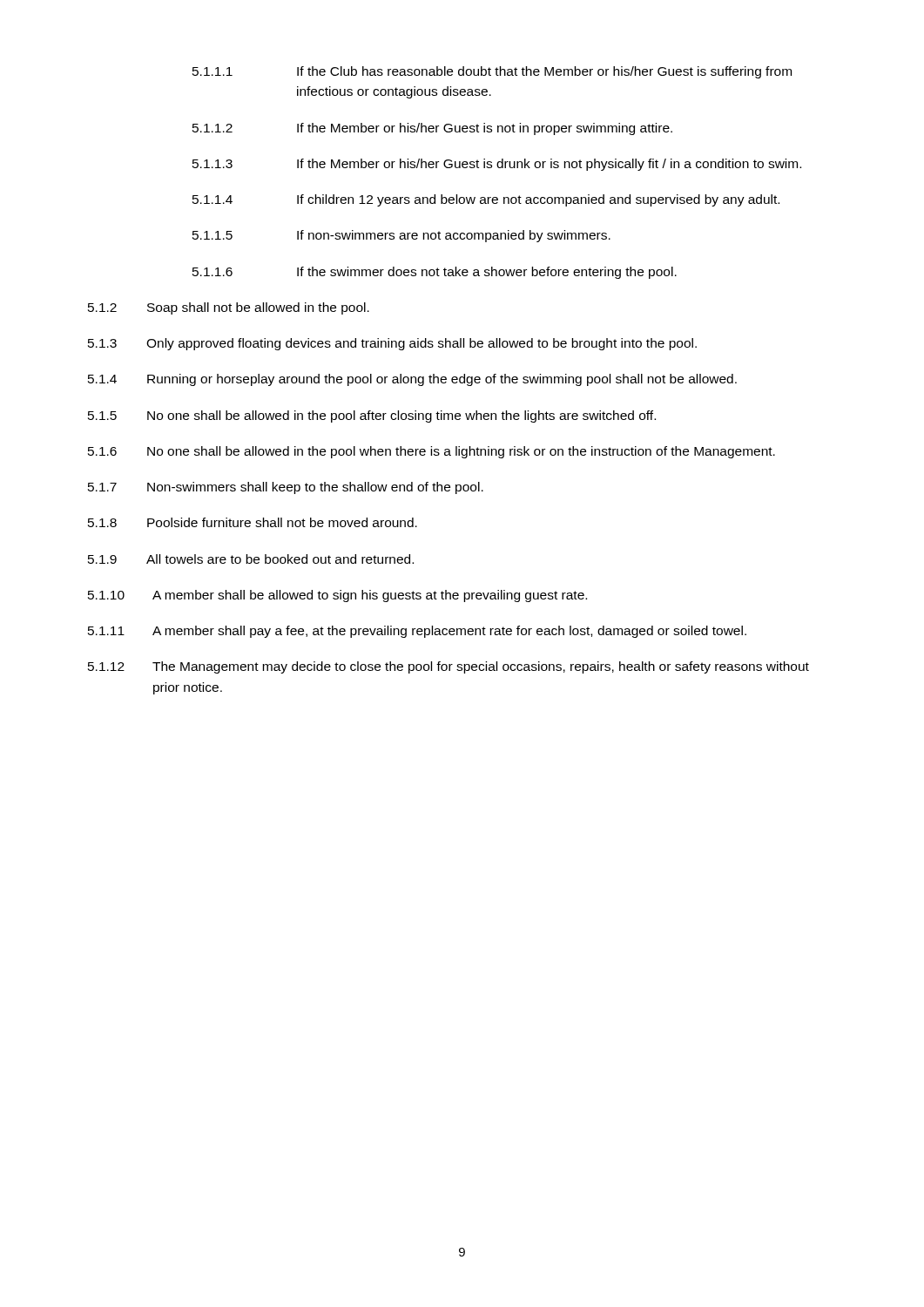Screen dimensions: 1307x924
Task: Find the block on this page that starts "5.1.4 Running or horseplay around the pool or"
Action: click(x=462, y=379)
